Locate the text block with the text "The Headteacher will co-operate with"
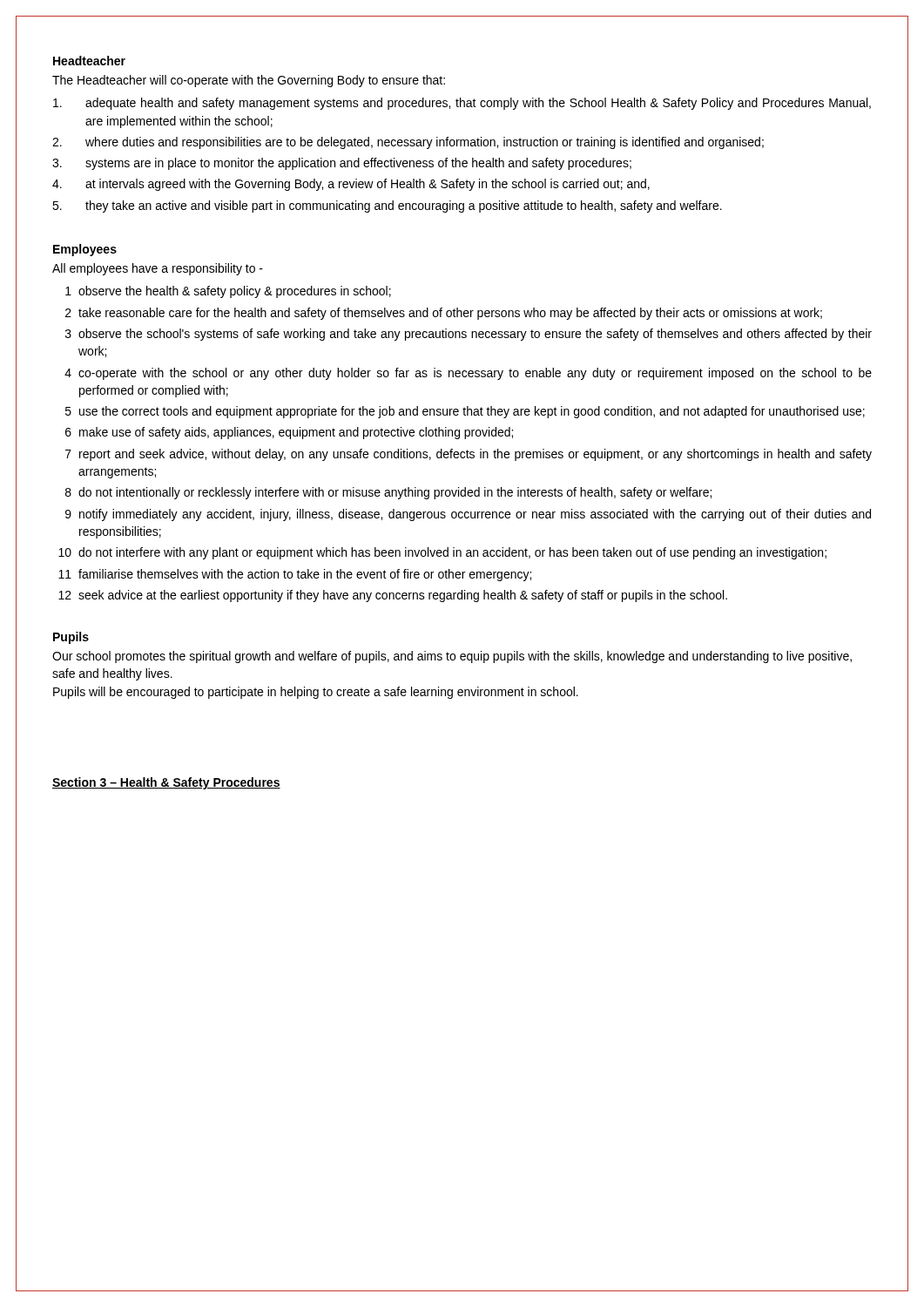Screen dimensions: 1307x924 249,80
